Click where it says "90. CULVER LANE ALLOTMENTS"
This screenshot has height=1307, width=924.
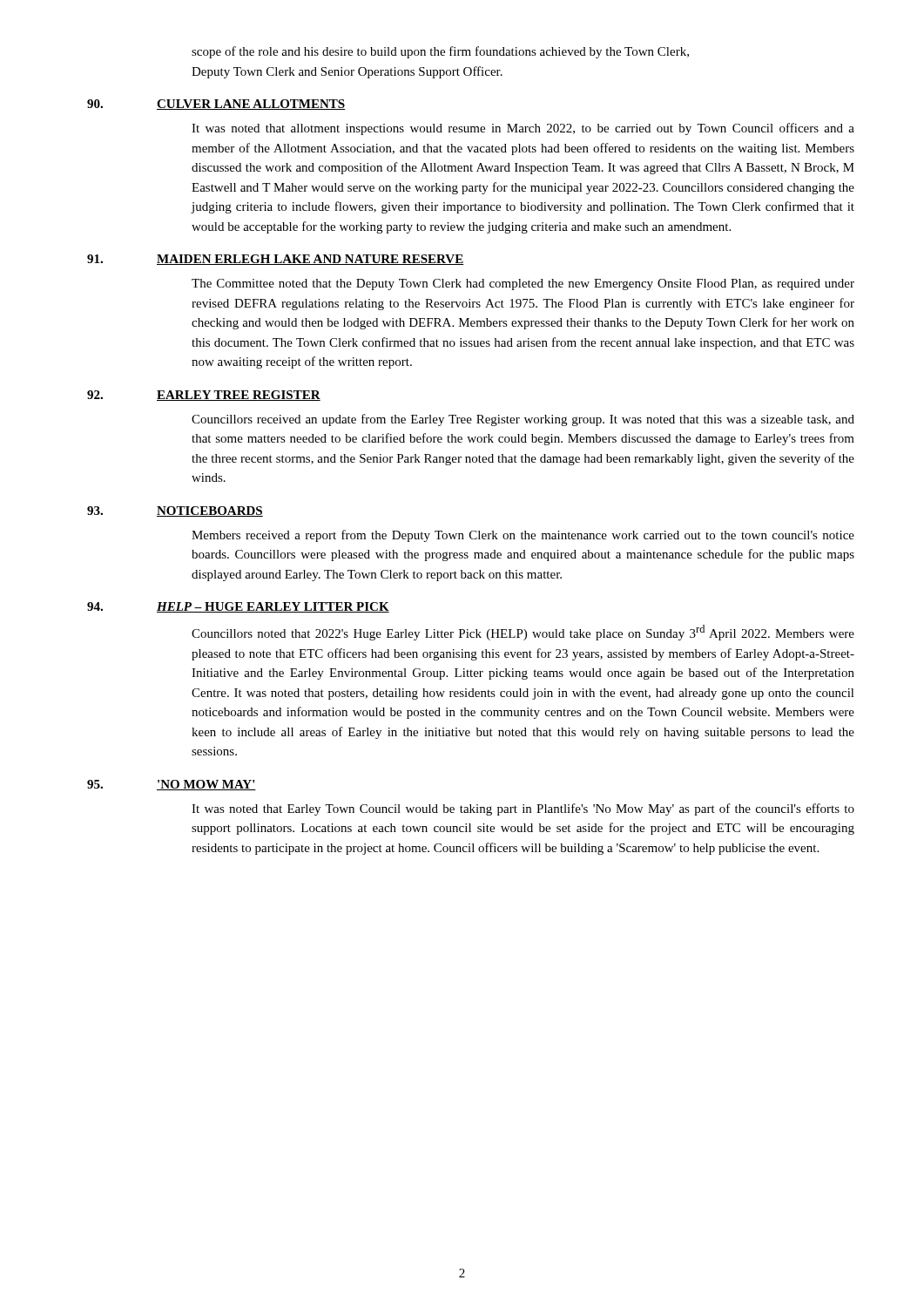[x=216, y=104]
